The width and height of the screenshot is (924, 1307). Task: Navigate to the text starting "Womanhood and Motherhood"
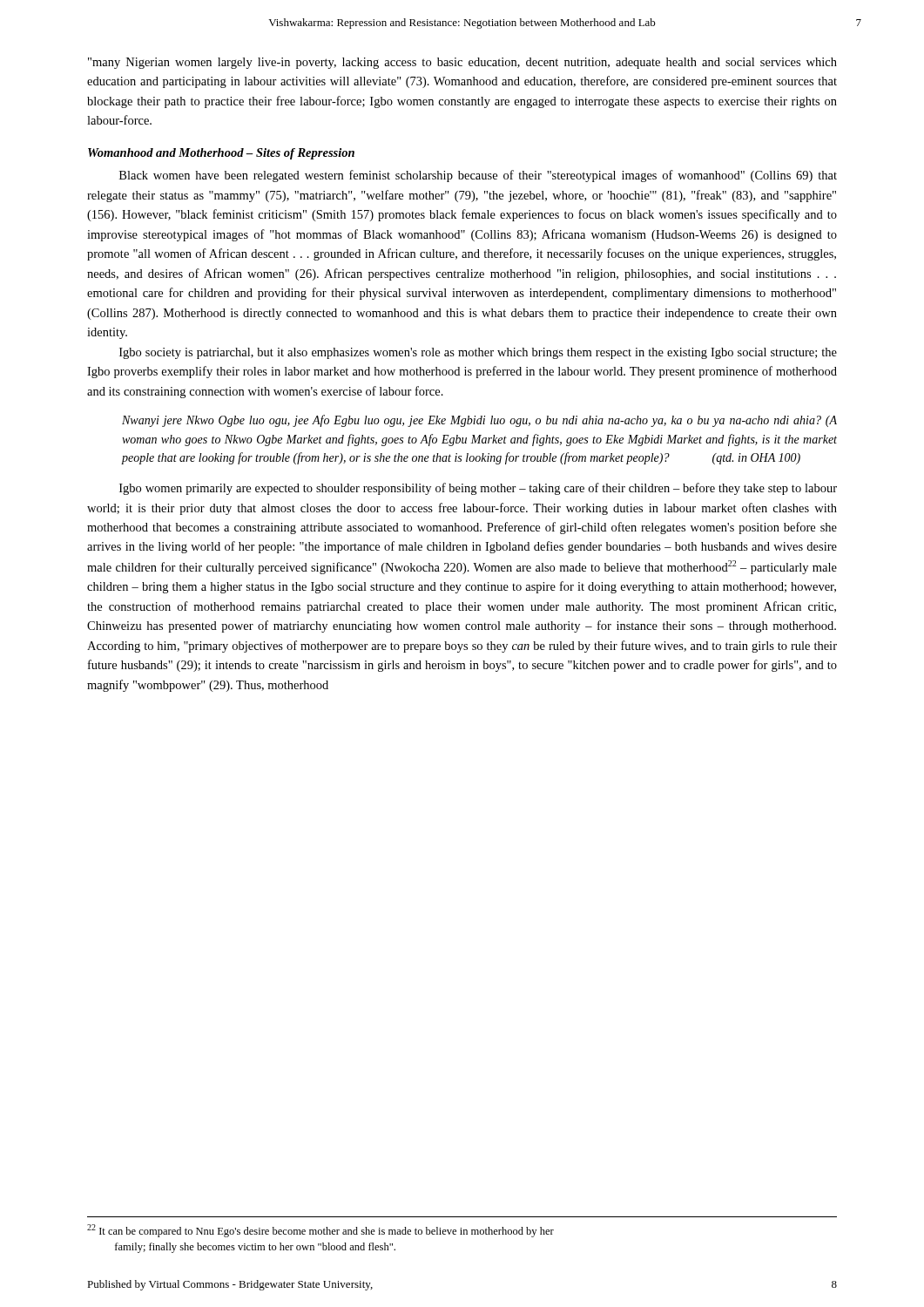(221, 152)
